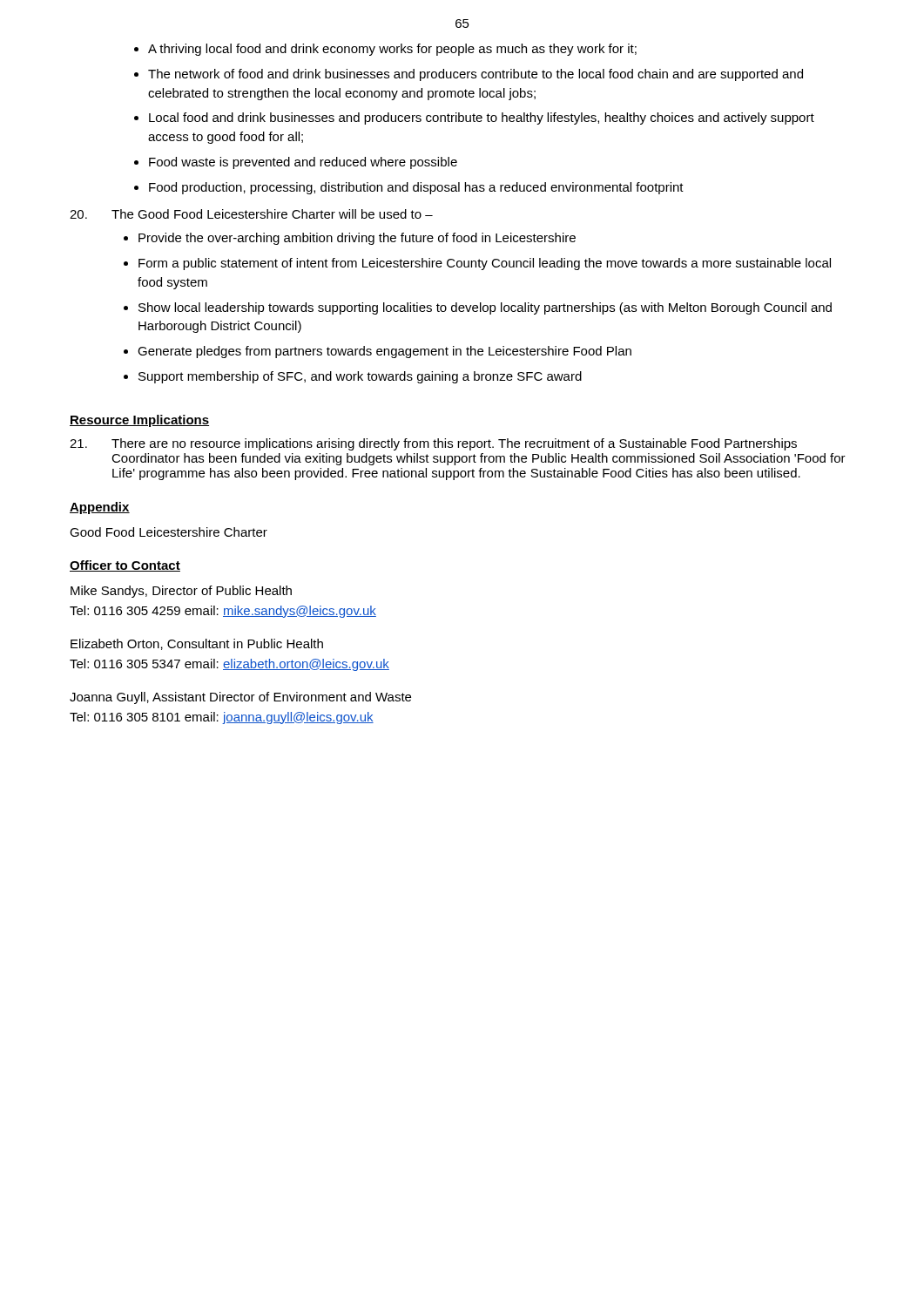
Task: Locate the region starting "Form a public statement of intent from"
Action: click(x=485, y=272)
